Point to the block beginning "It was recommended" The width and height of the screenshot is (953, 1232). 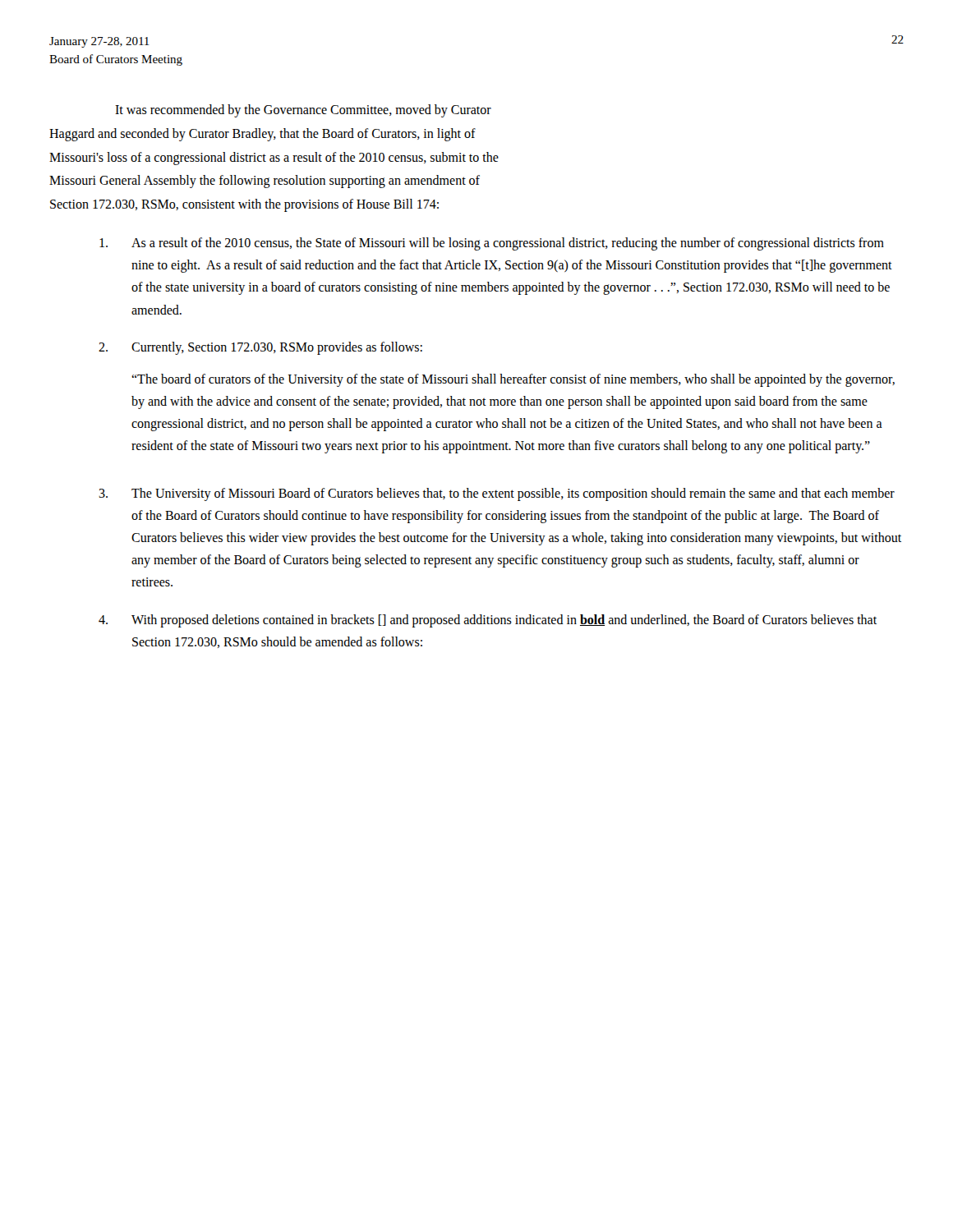pos(476,158)
